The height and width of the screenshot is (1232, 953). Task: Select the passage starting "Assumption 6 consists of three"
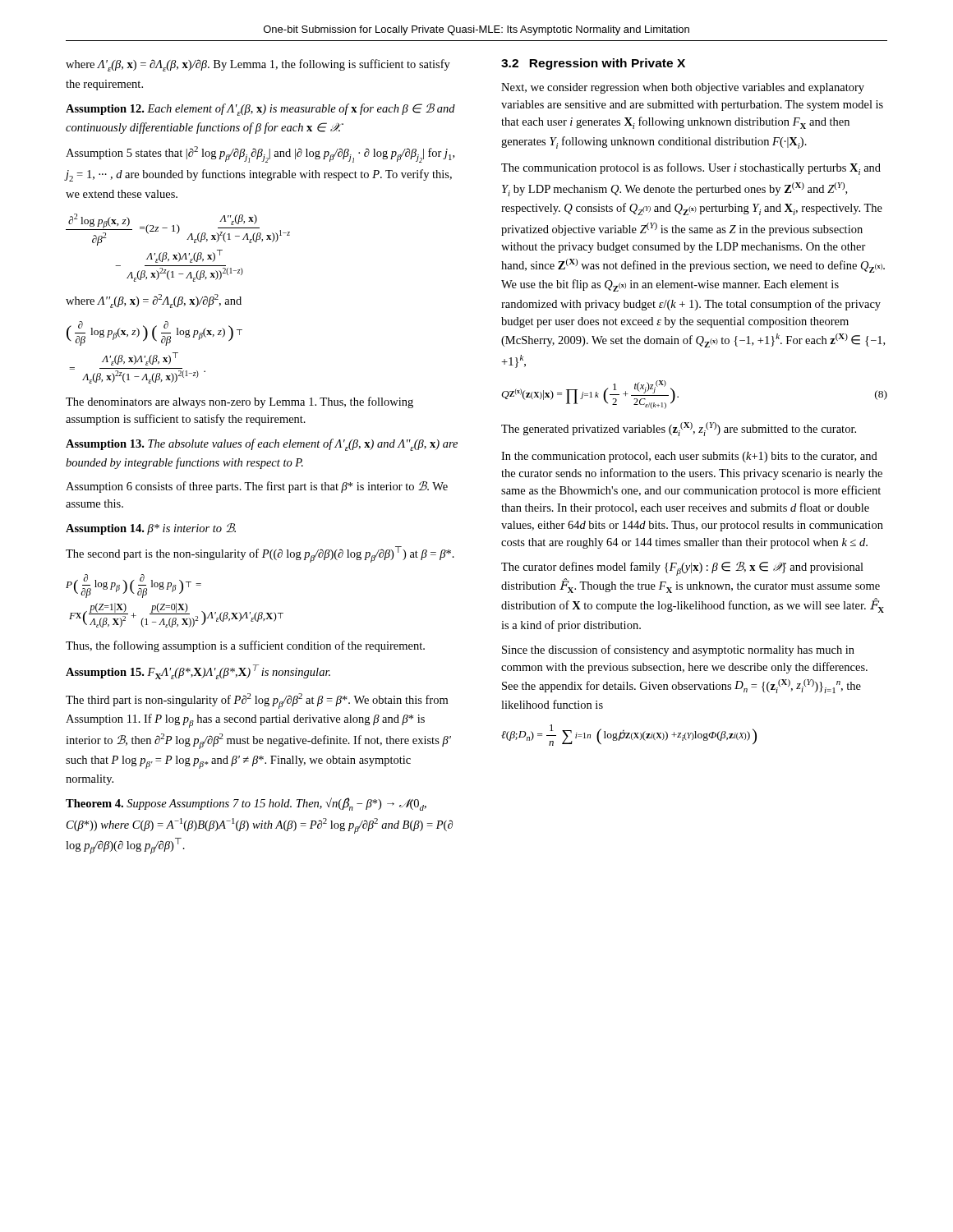[x=257, y=495]
